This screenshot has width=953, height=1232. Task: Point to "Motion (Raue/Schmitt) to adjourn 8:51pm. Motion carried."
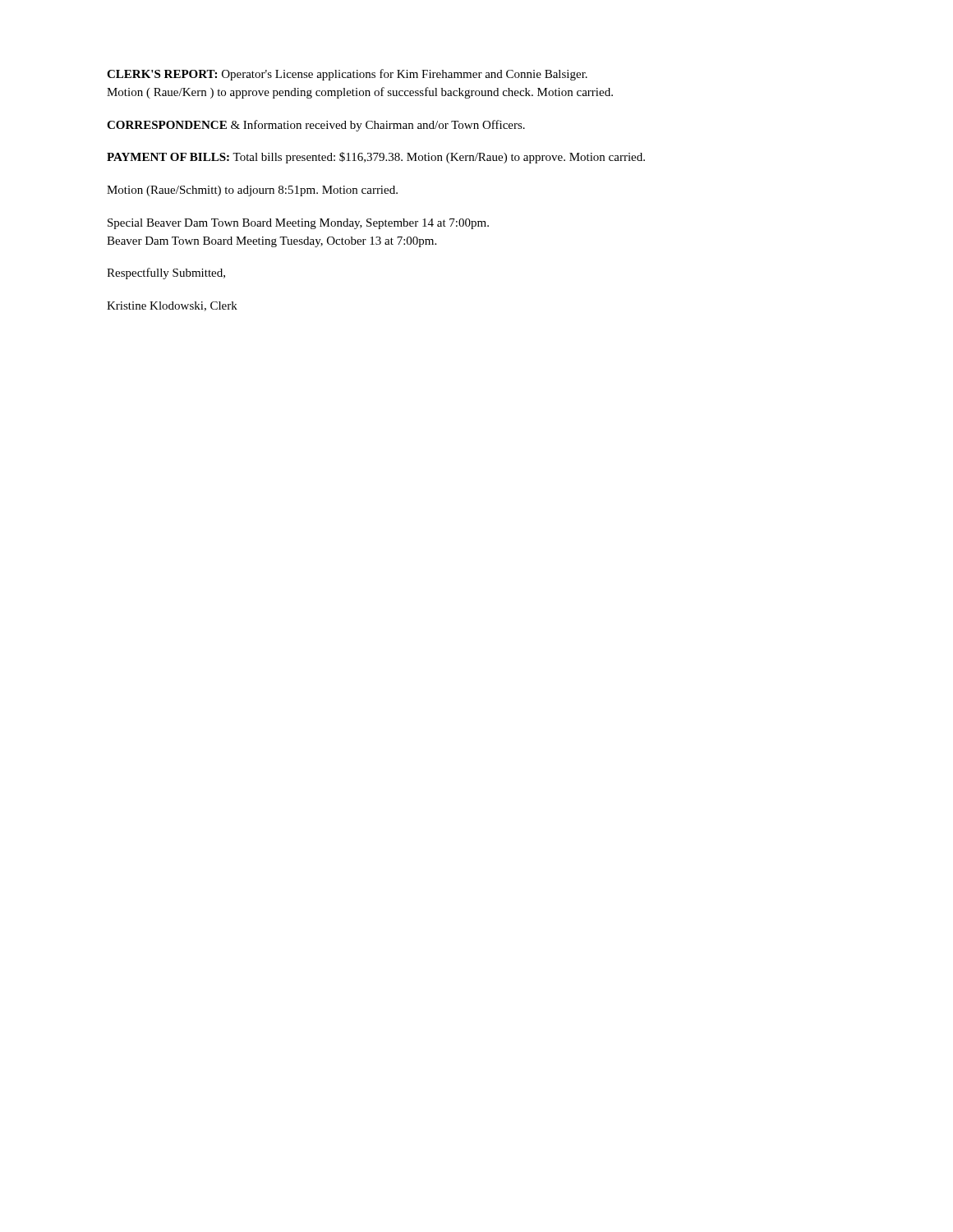pos(253,190)
